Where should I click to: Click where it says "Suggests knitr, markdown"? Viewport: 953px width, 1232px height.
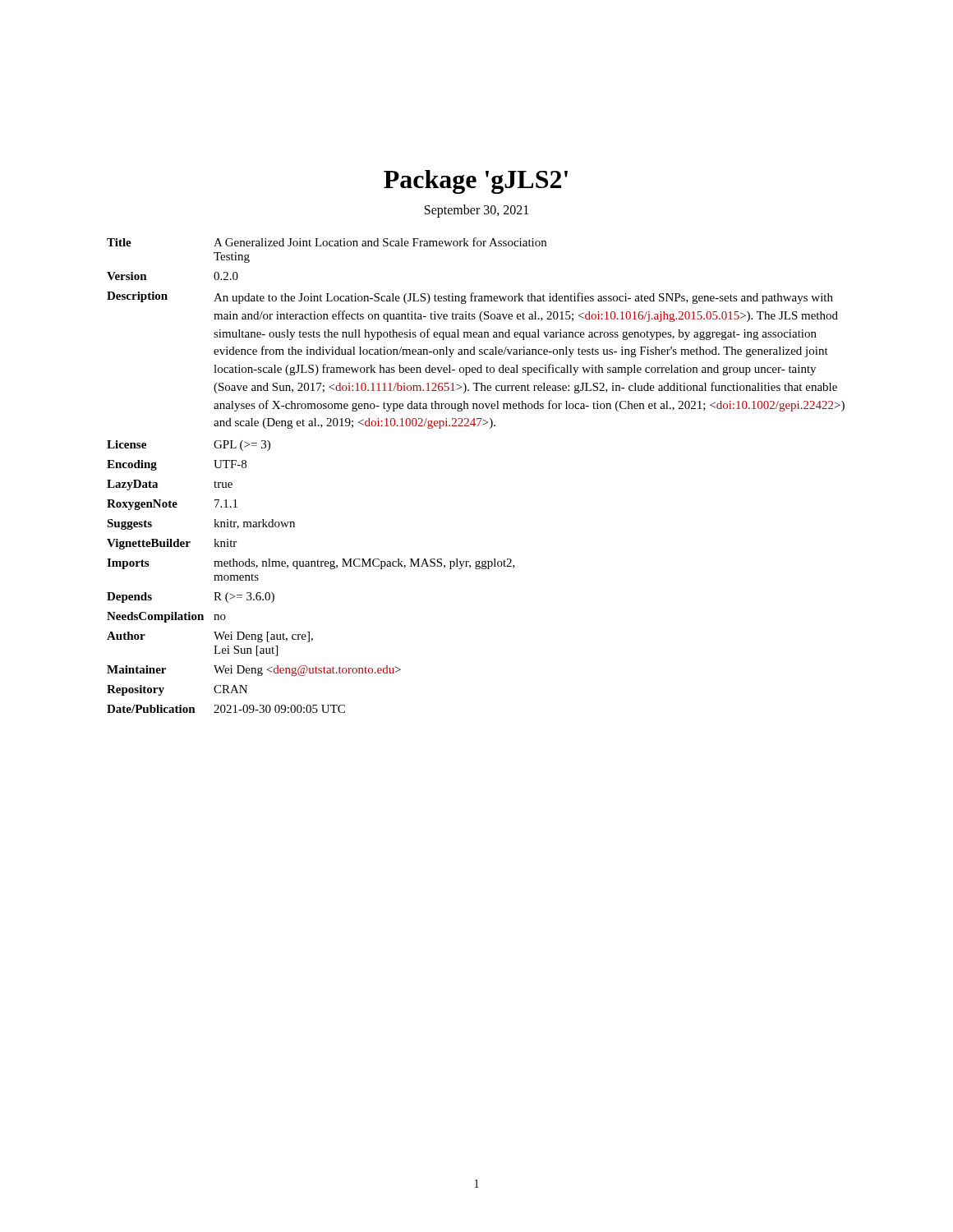(136, 524)
